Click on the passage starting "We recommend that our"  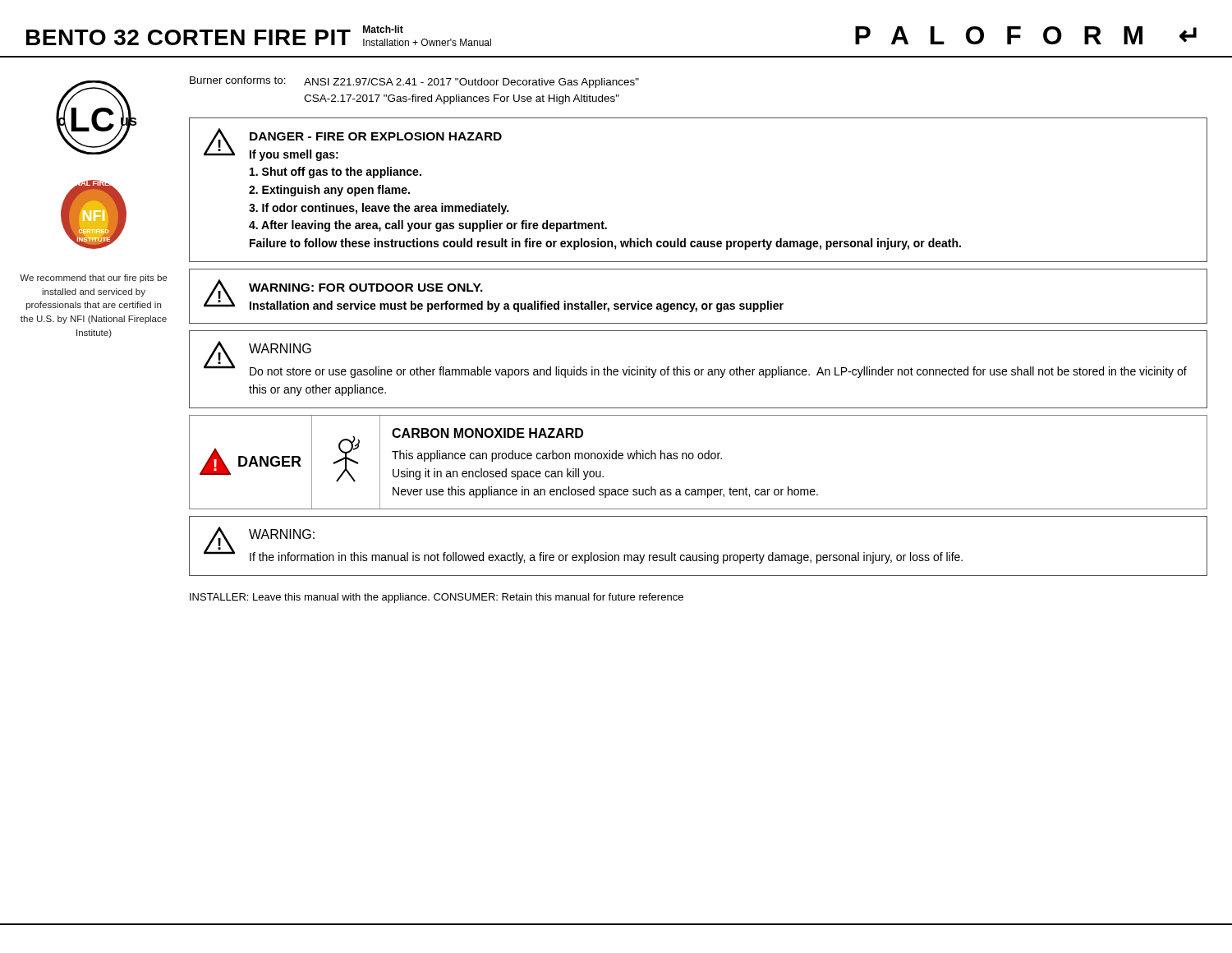(94, 305)
